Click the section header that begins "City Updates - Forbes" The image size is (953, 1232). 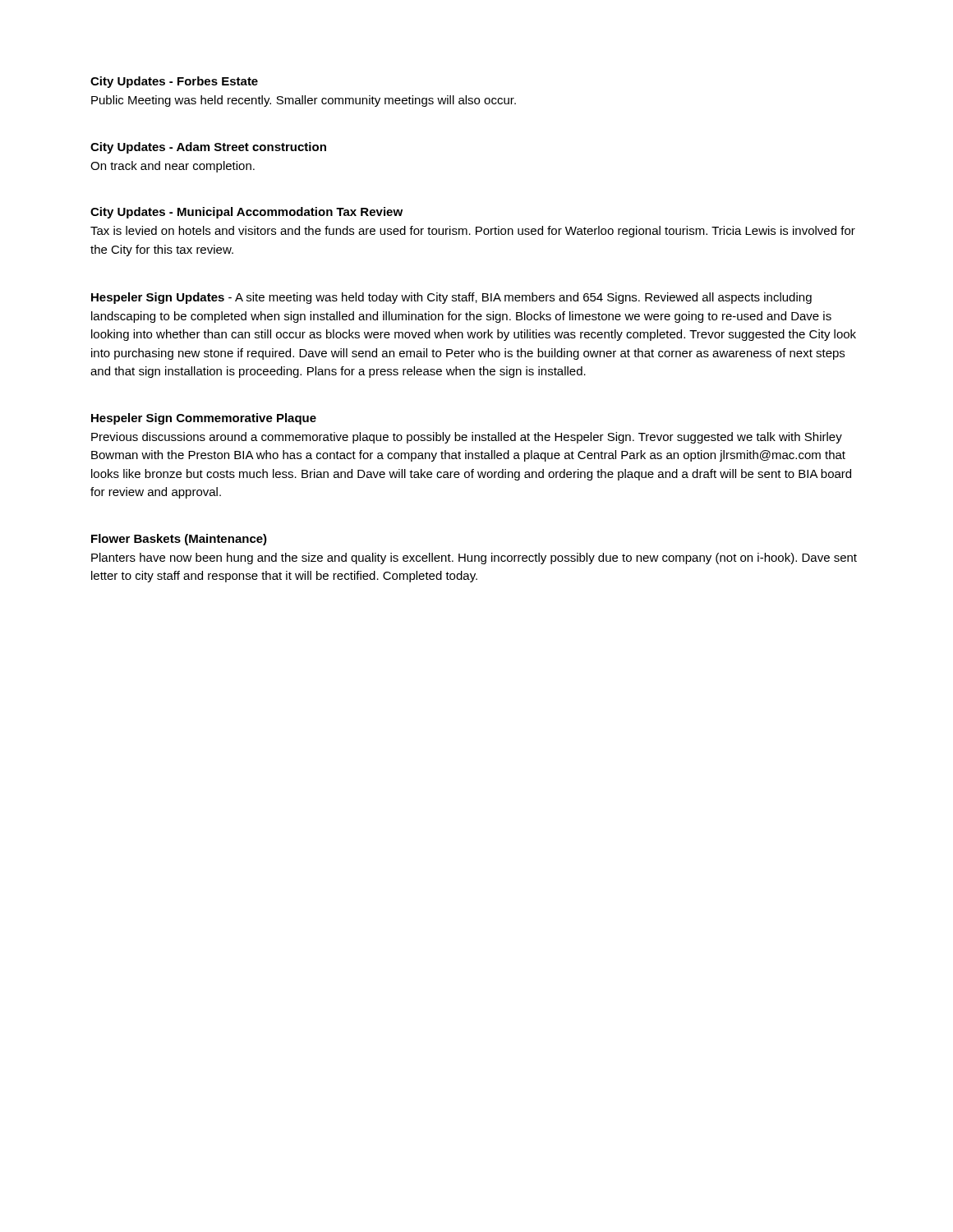pos(174,81)
